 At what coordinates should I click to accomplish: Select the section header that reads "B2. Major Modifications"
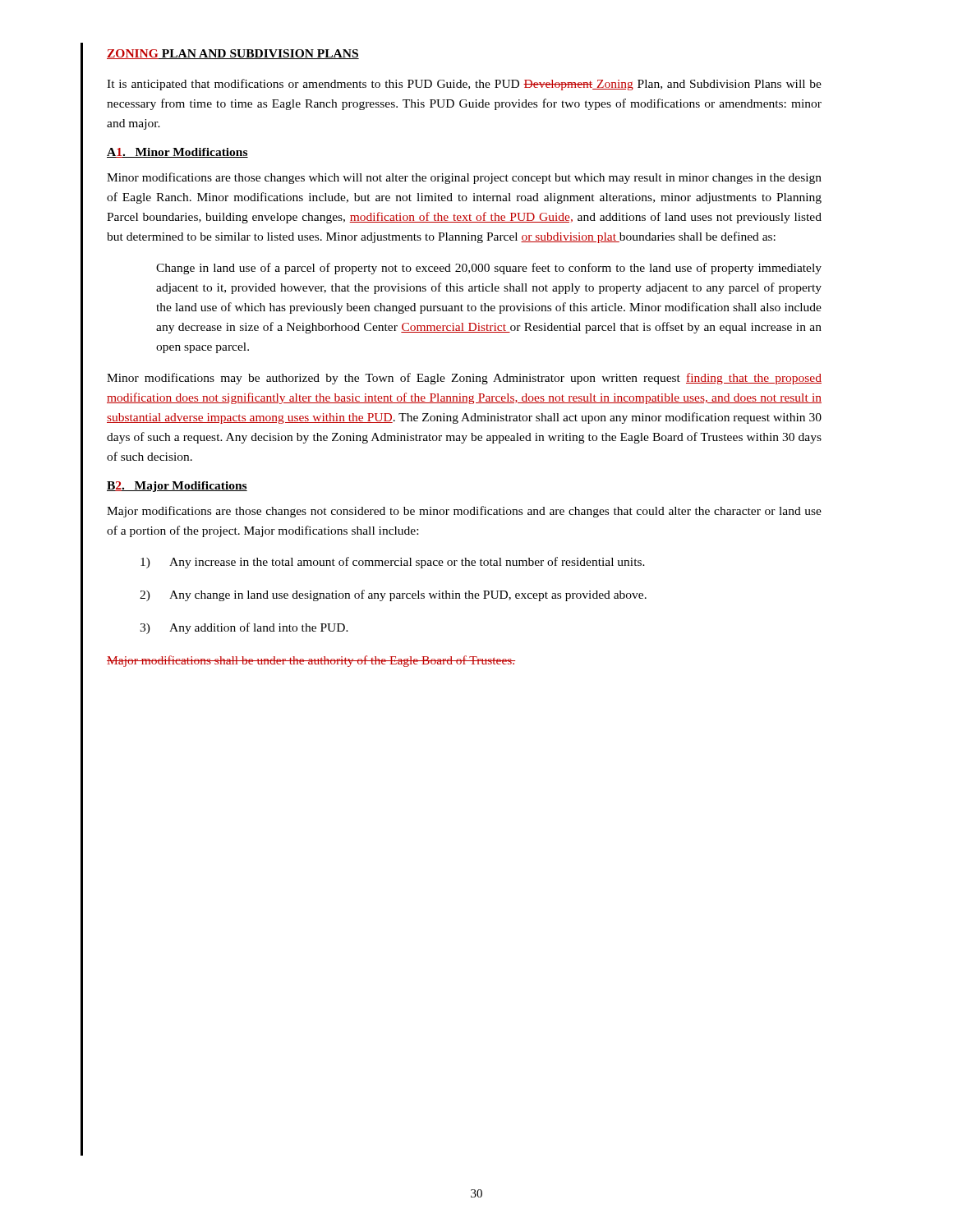coord(177,485)
